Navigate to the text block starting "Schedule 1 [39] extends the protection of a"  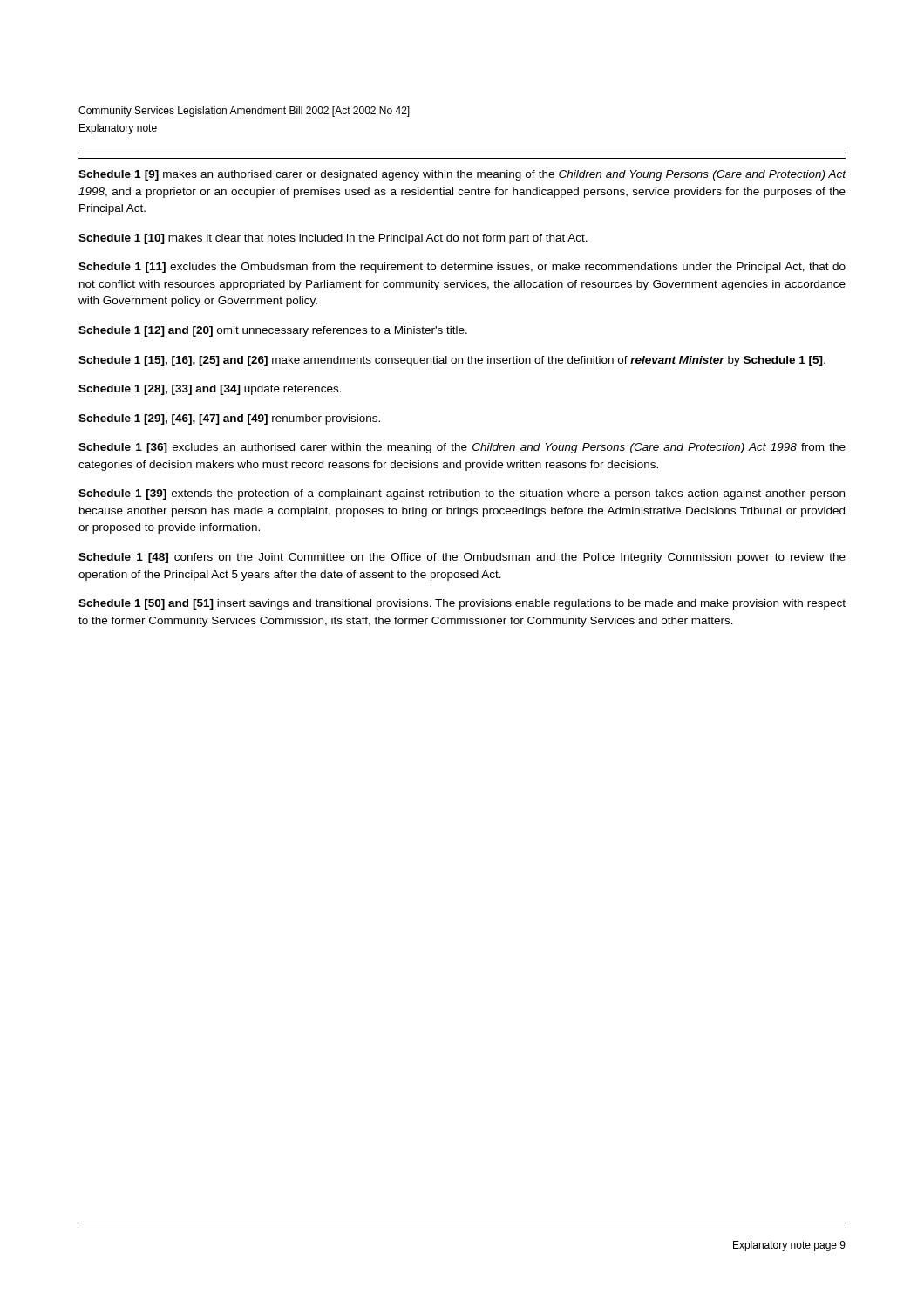[462, 510]
